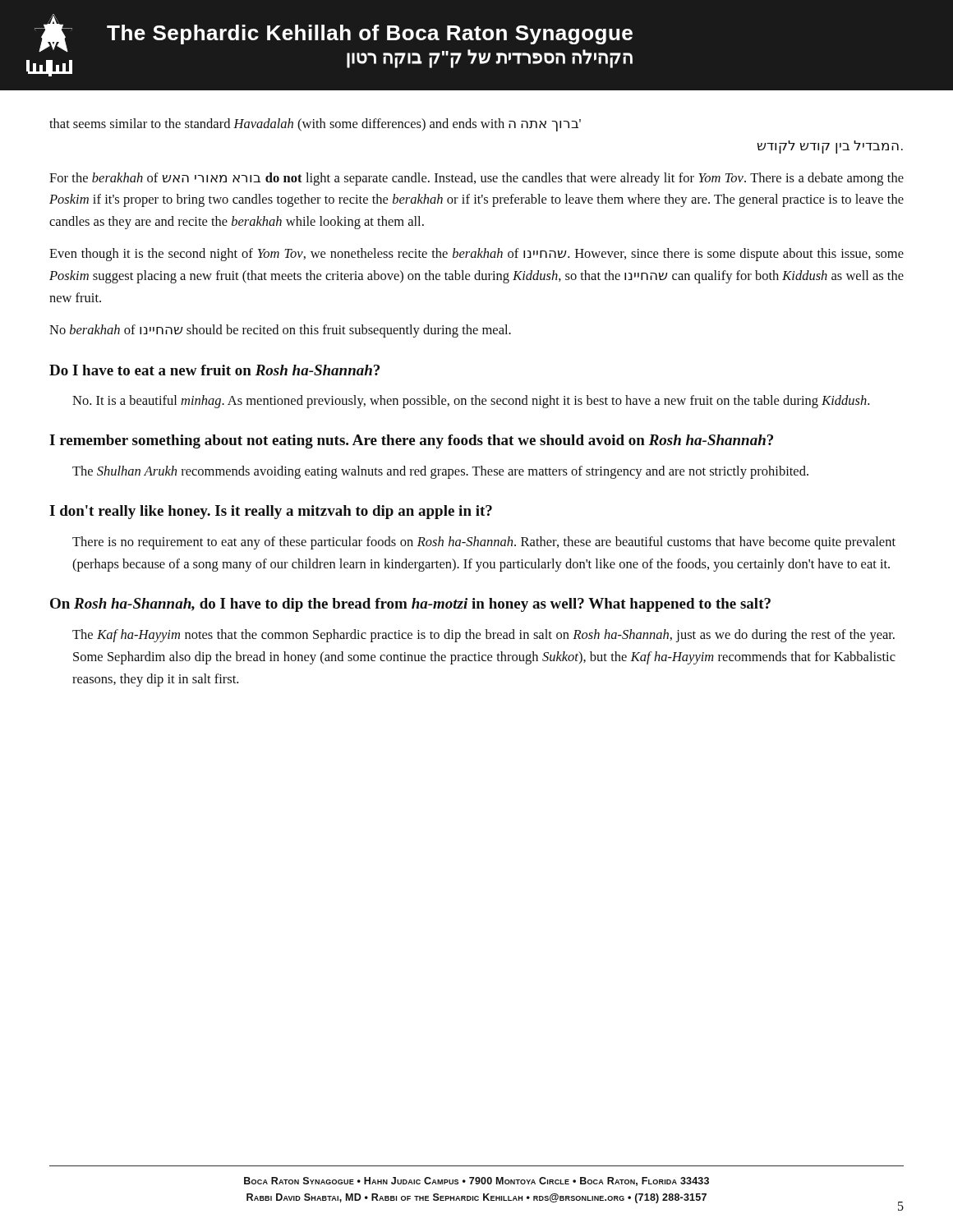This screenshot has height=1232, width=953.
Task: Point to the text starting "On Rosh ha-Shannah, do I have to dip"
Action: point(410,603)
